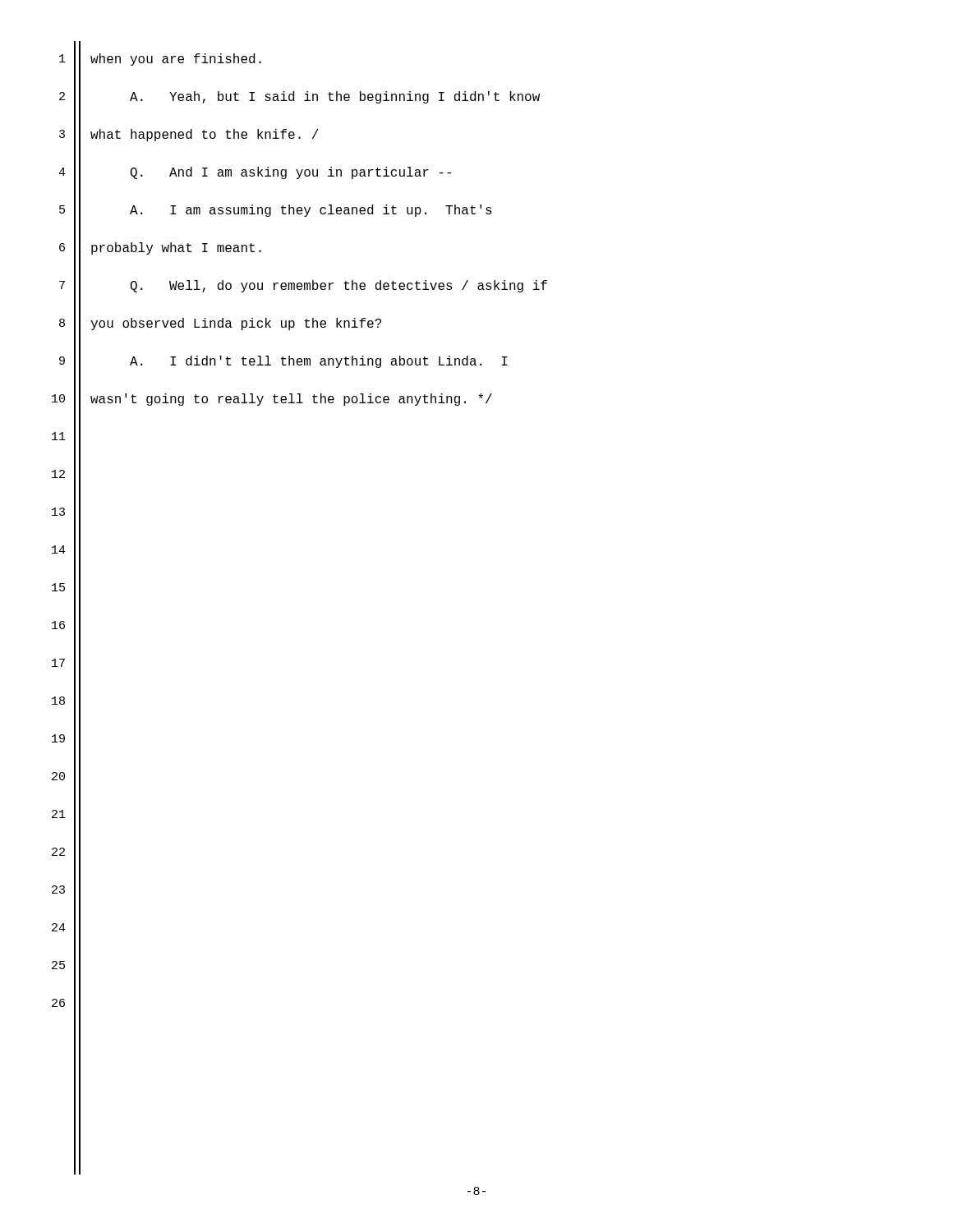Locate the block starting "8 you observed"

click(x=236, y=324)
